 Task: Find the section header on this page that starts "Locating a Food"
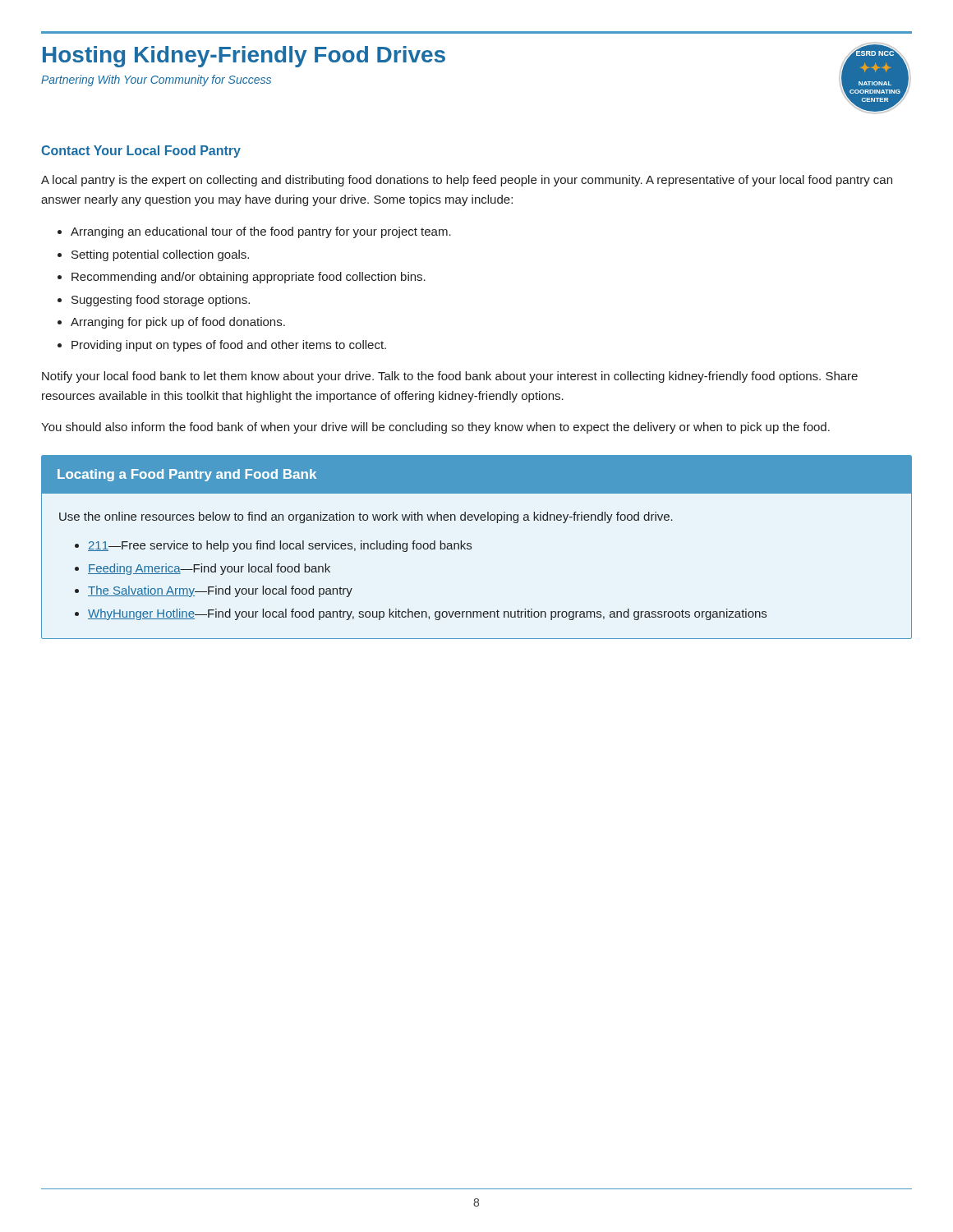(187, 475)
